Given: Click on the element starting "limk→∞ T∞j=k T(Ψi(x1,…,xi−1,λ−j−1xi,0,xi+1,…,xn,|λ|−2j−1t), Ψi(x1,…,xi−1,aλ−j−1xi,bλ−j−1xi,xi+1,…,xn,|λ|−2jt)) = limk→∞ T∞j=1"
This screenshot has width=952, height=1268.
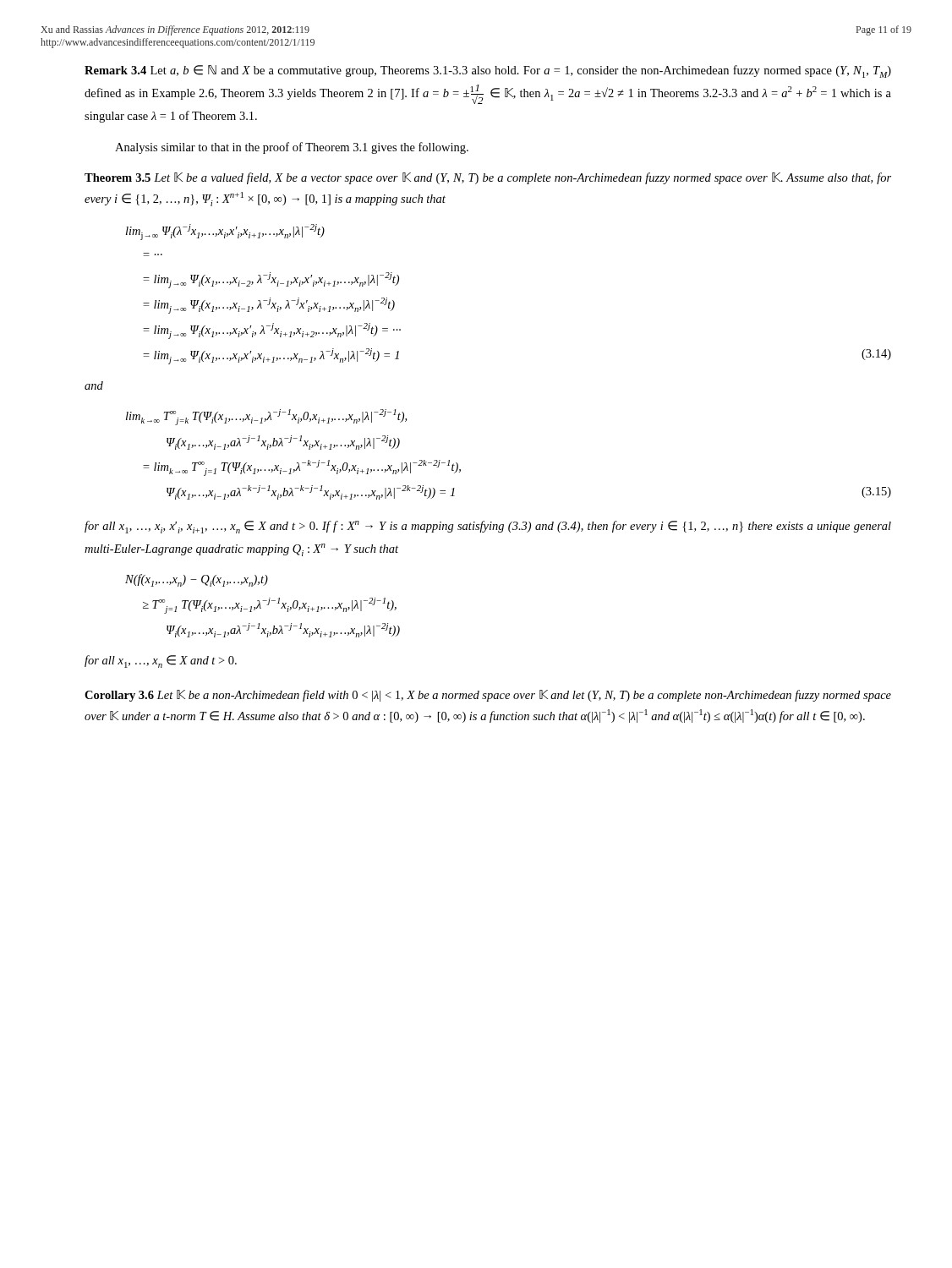Looking at the screenshot, I should pyautogui.click(x=266, y=417).
